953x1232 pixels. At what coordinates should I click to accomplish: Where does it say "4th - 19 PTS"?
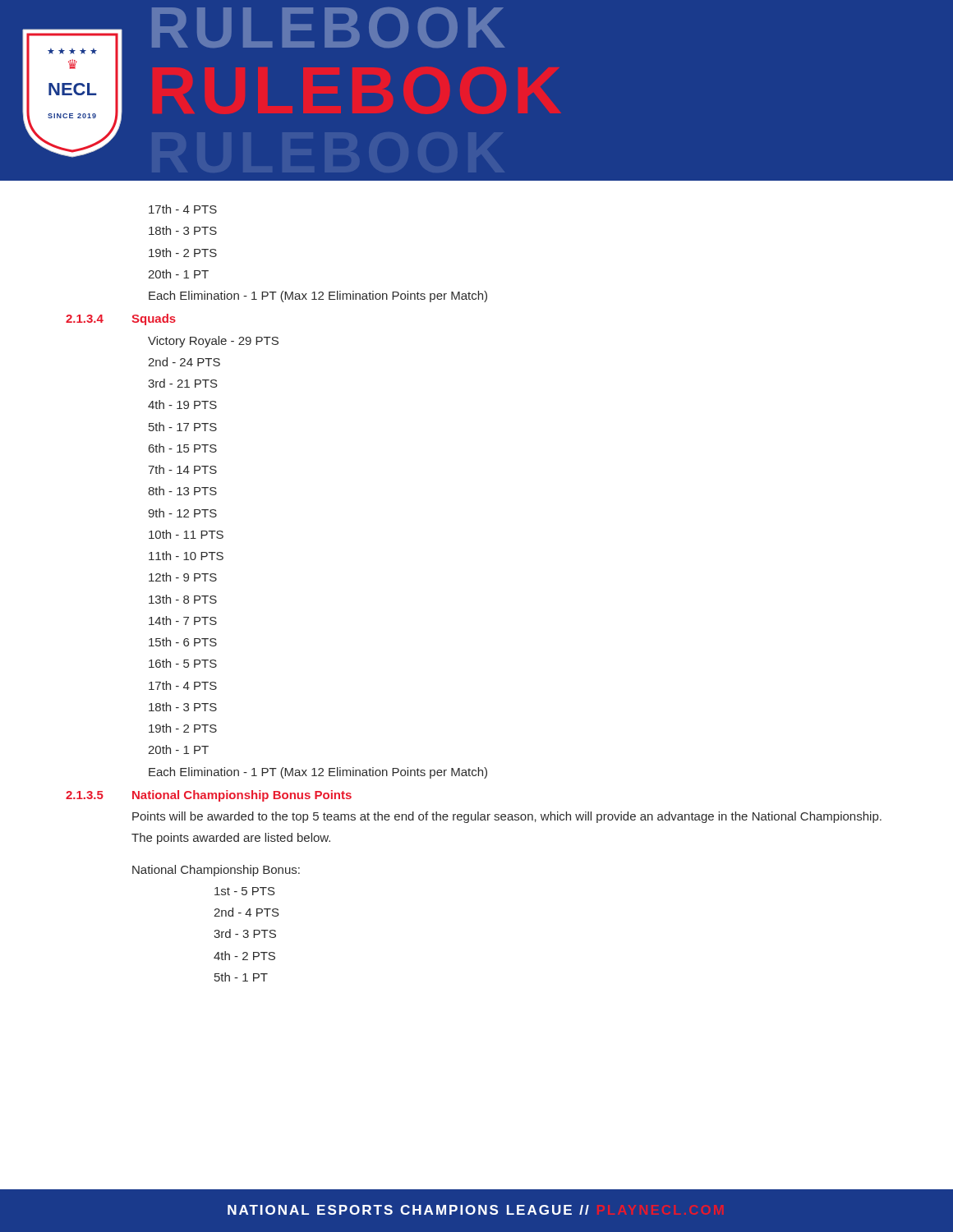coord(182,405)
